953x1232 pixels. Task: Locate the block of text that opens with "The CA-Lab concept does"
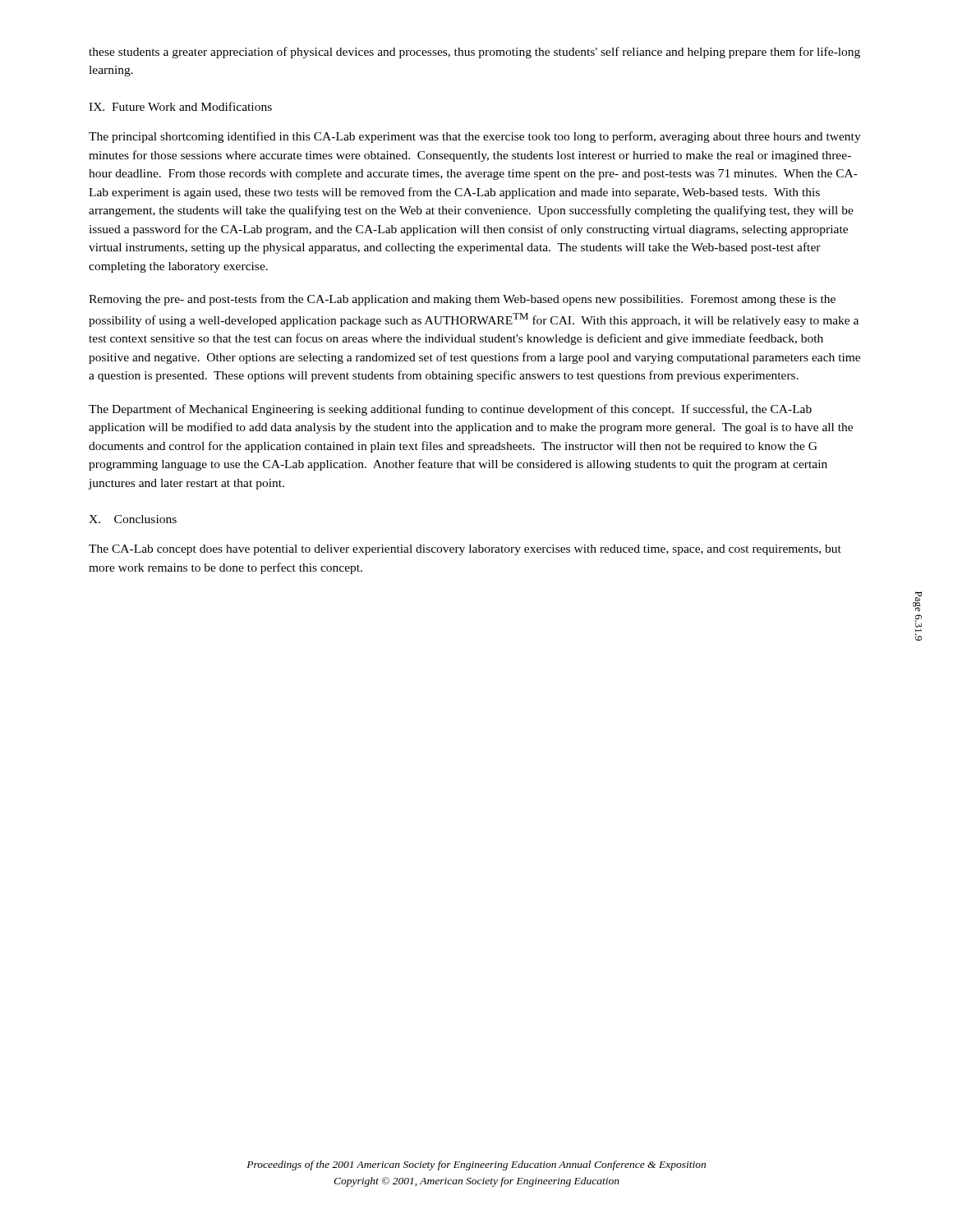(x=465, y=558)
